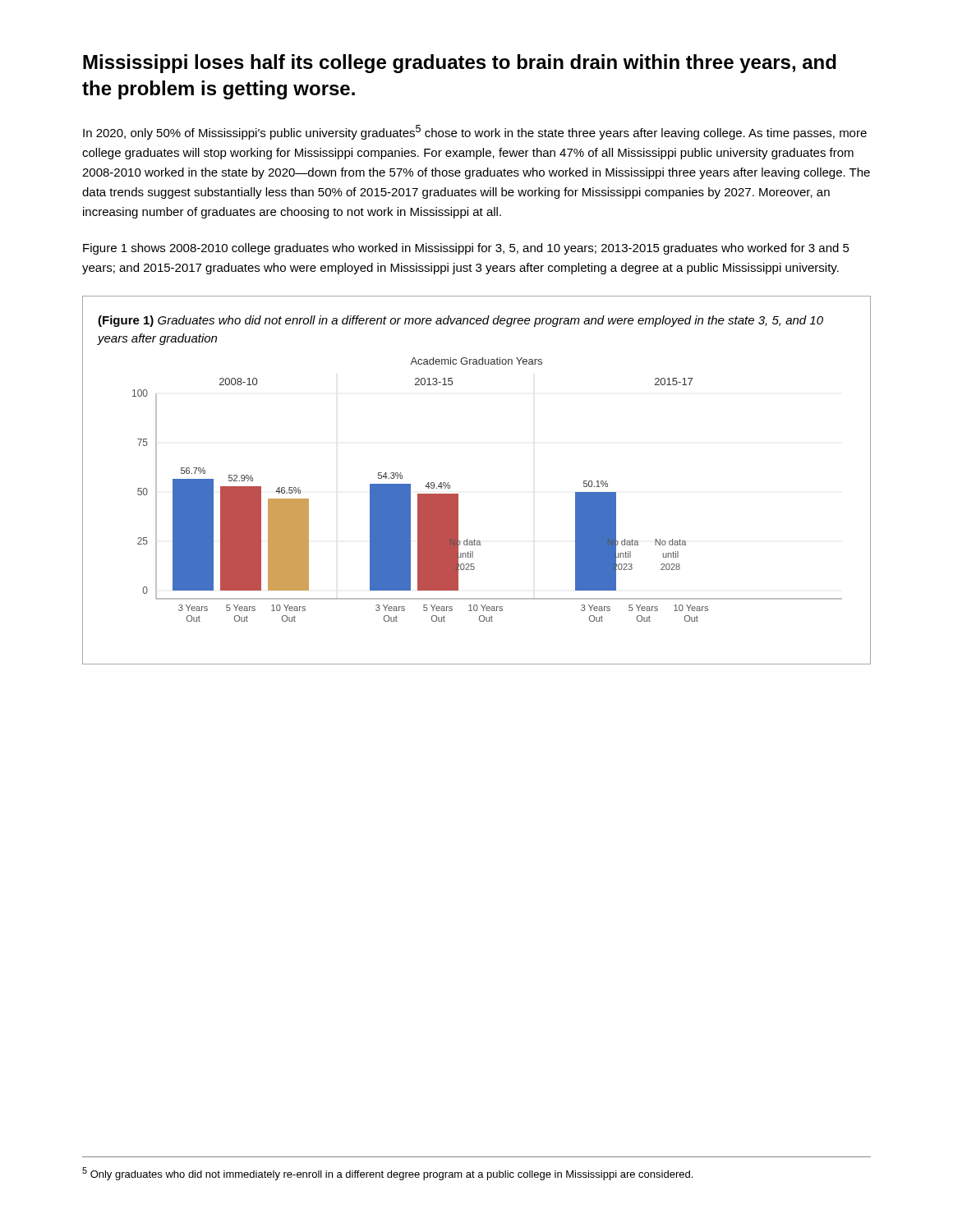953x1232 pixels.
Task: Find the footnote
Action: tap(388, 1173)
